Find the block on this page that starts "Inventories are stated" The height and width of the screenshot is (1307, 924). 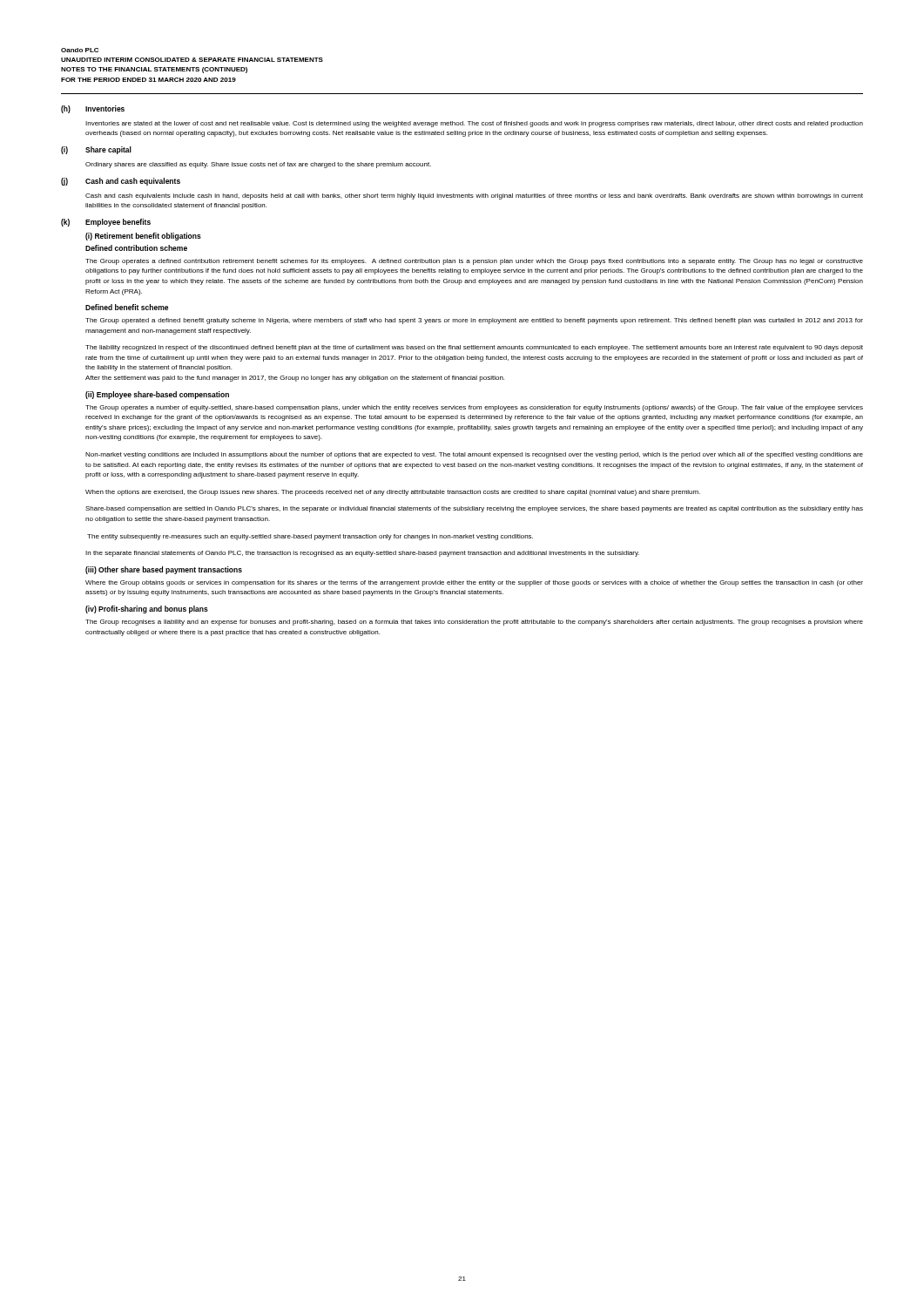point(474,128)
